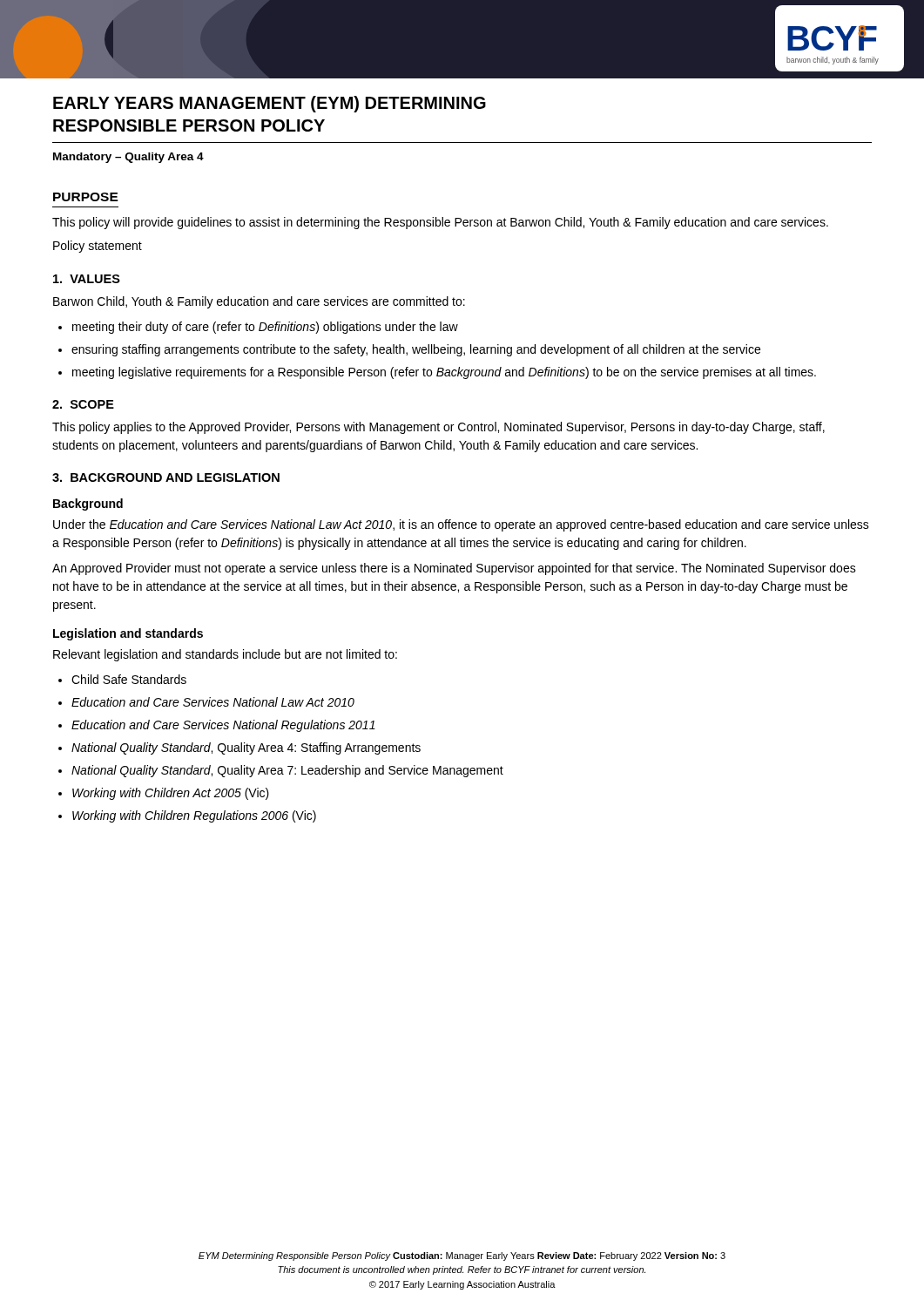Click on the text block that says "This policy applies to the"
The width and height of the screenshot is (924, 1307).
click(x=439, y=436)
